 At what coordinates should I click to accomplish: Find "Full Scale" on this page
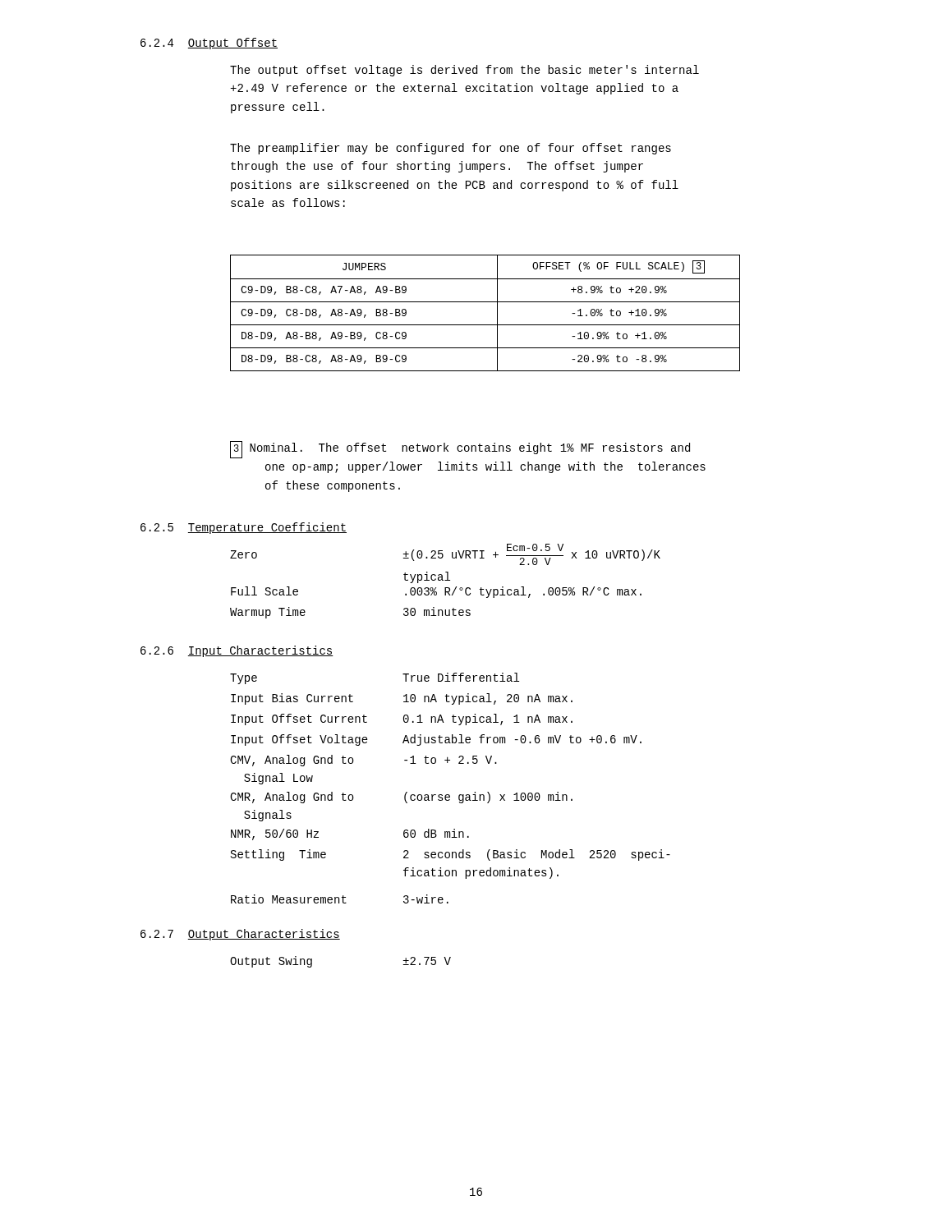[x=265, y=592]
